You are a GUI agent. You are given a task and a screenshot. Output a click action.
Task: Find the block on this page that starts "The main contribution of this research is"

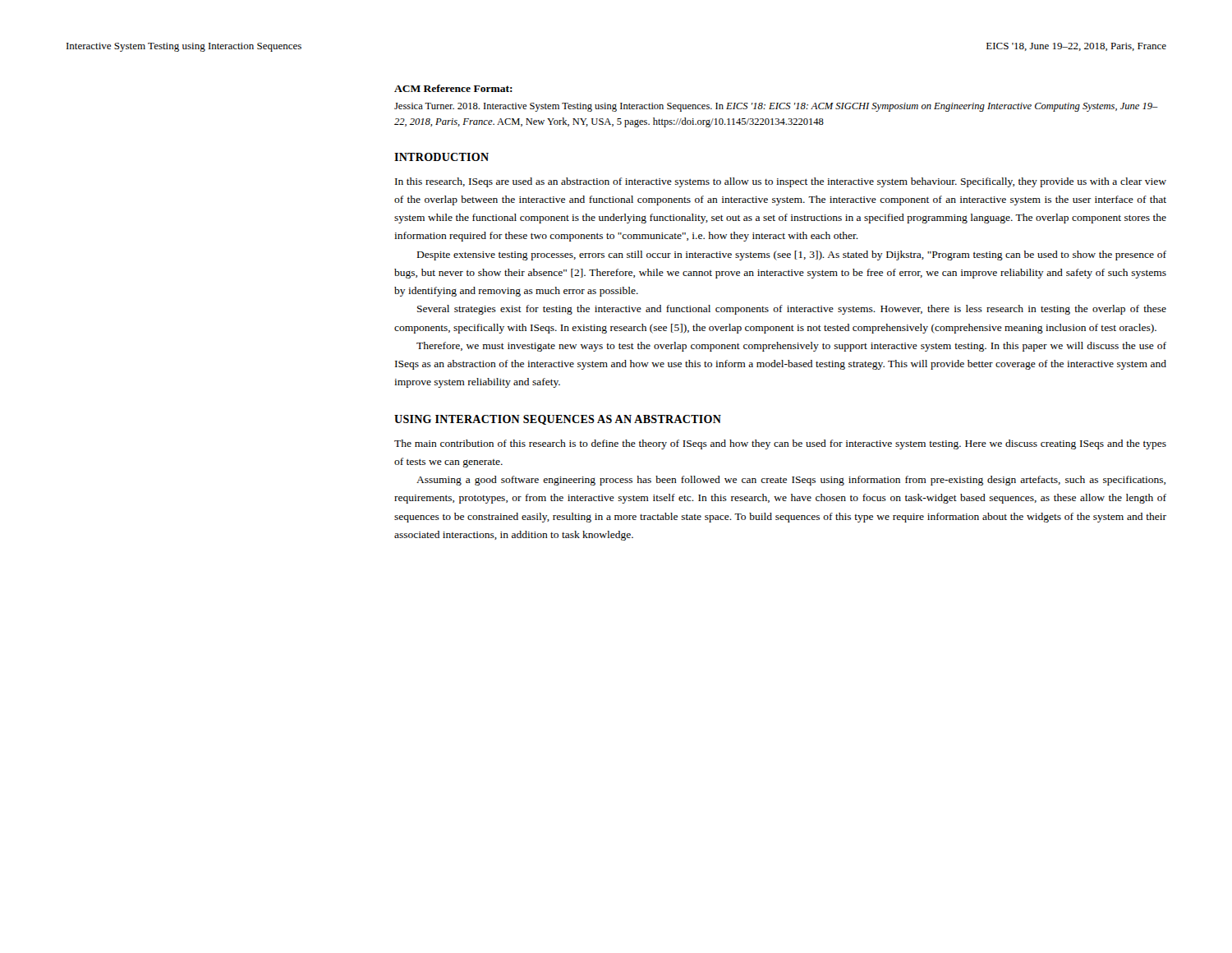pyautogui.click(x=780, y=489)
